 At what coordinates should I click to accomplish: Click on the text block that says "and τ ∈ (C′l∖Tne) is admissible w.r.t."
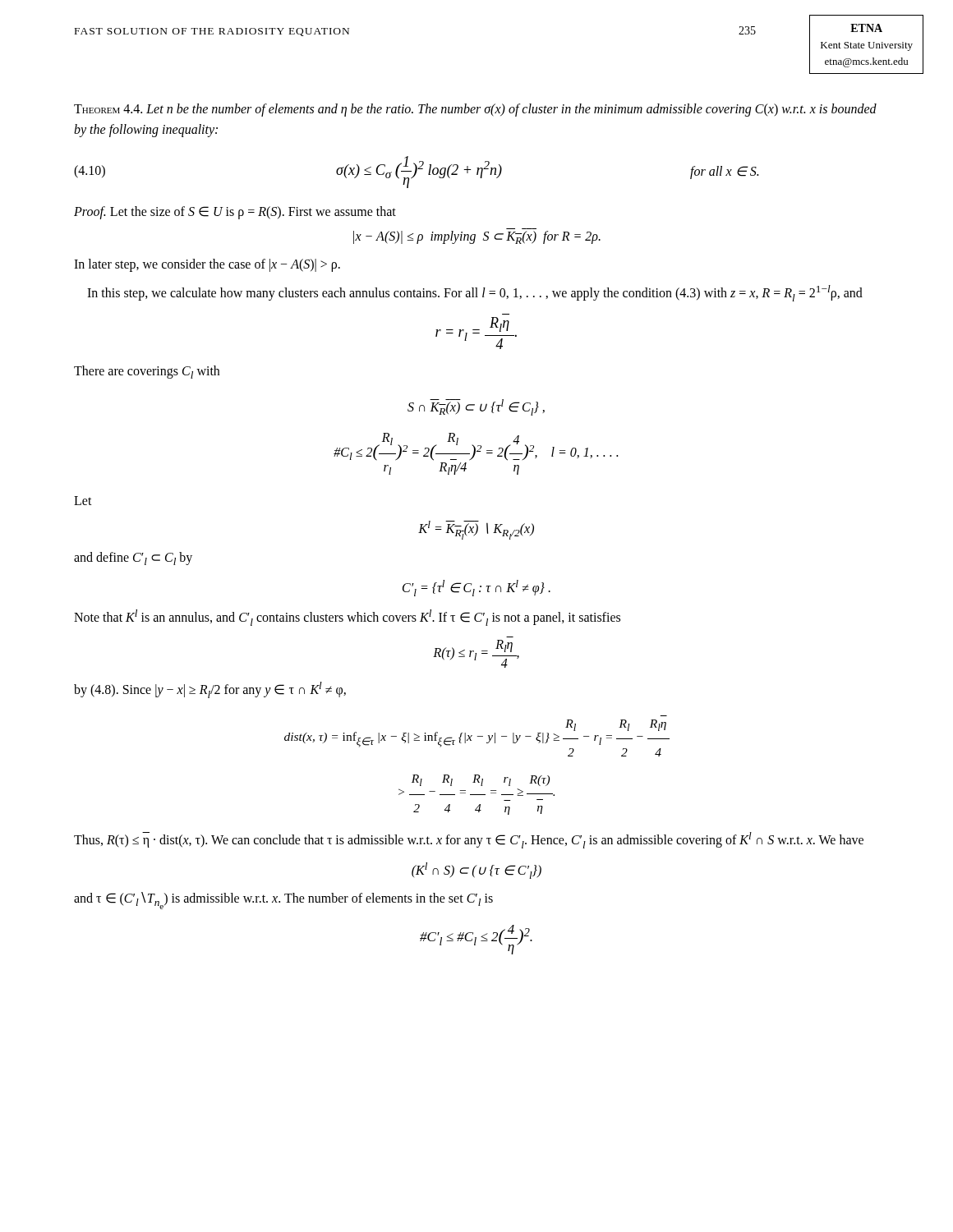point(284,901)
